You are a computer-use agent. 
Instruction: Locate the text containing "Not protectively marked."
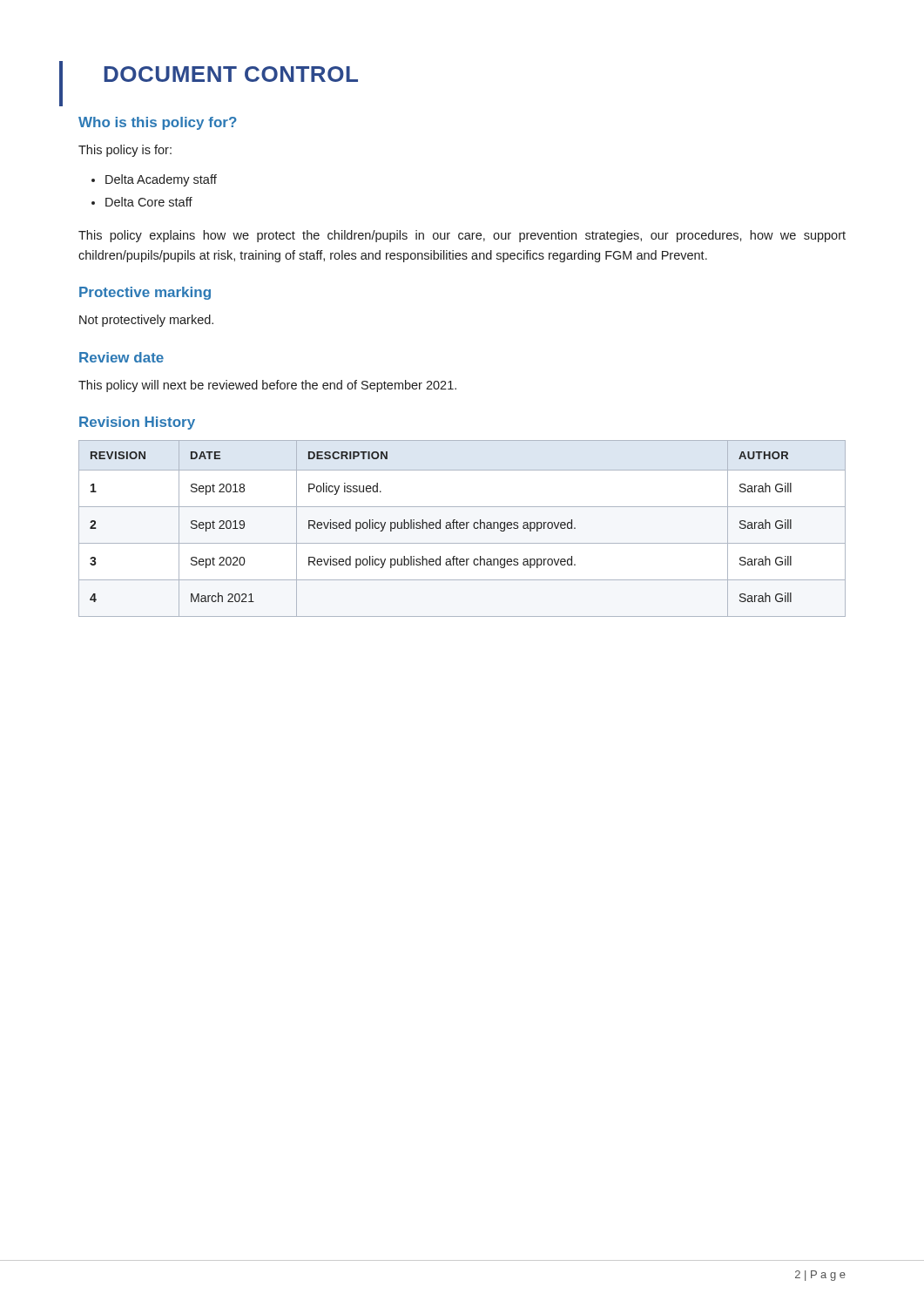146,321
